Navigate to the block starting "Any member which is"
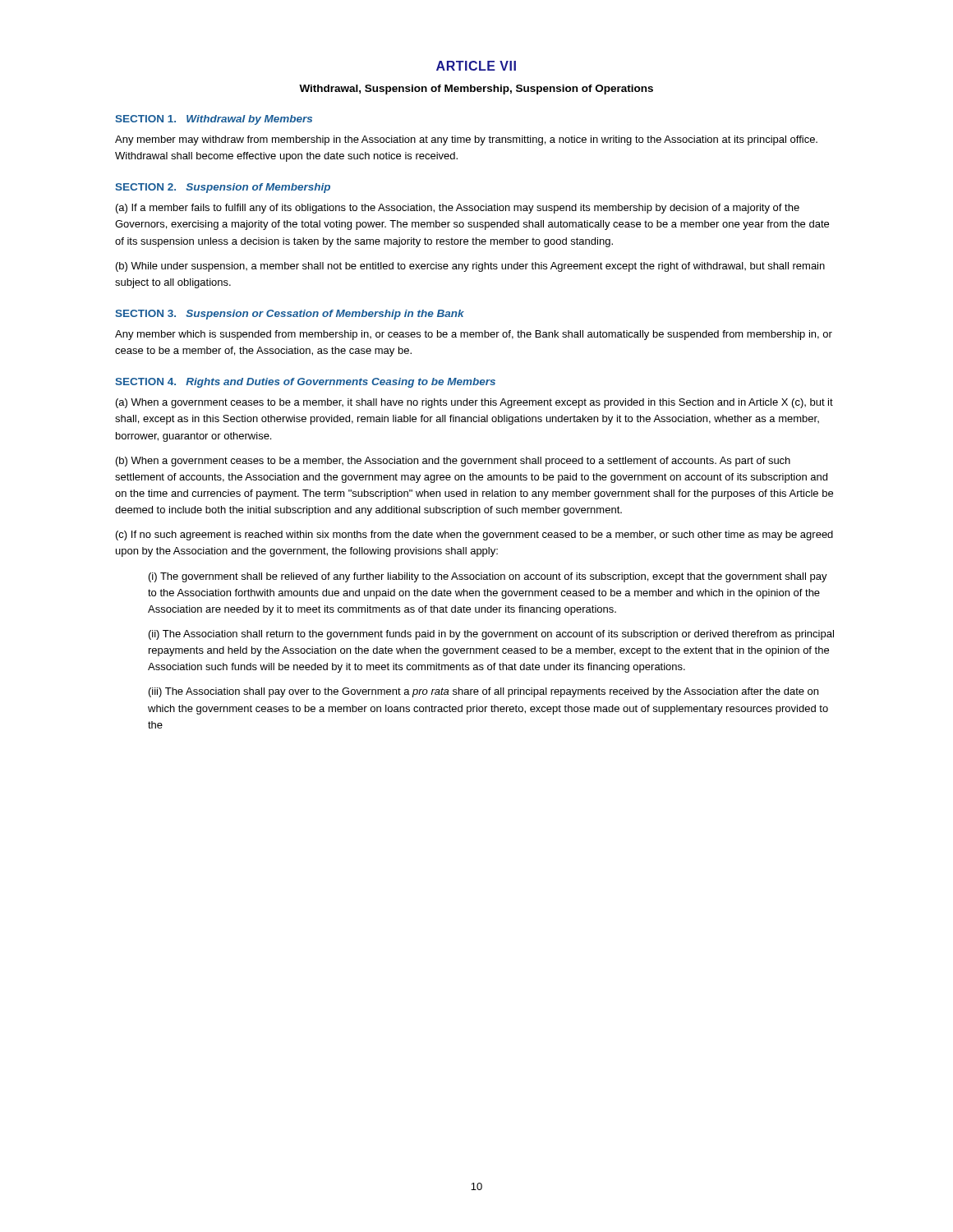The height and width of the screenshot is (1232, 953). click(x=474, y=342)
